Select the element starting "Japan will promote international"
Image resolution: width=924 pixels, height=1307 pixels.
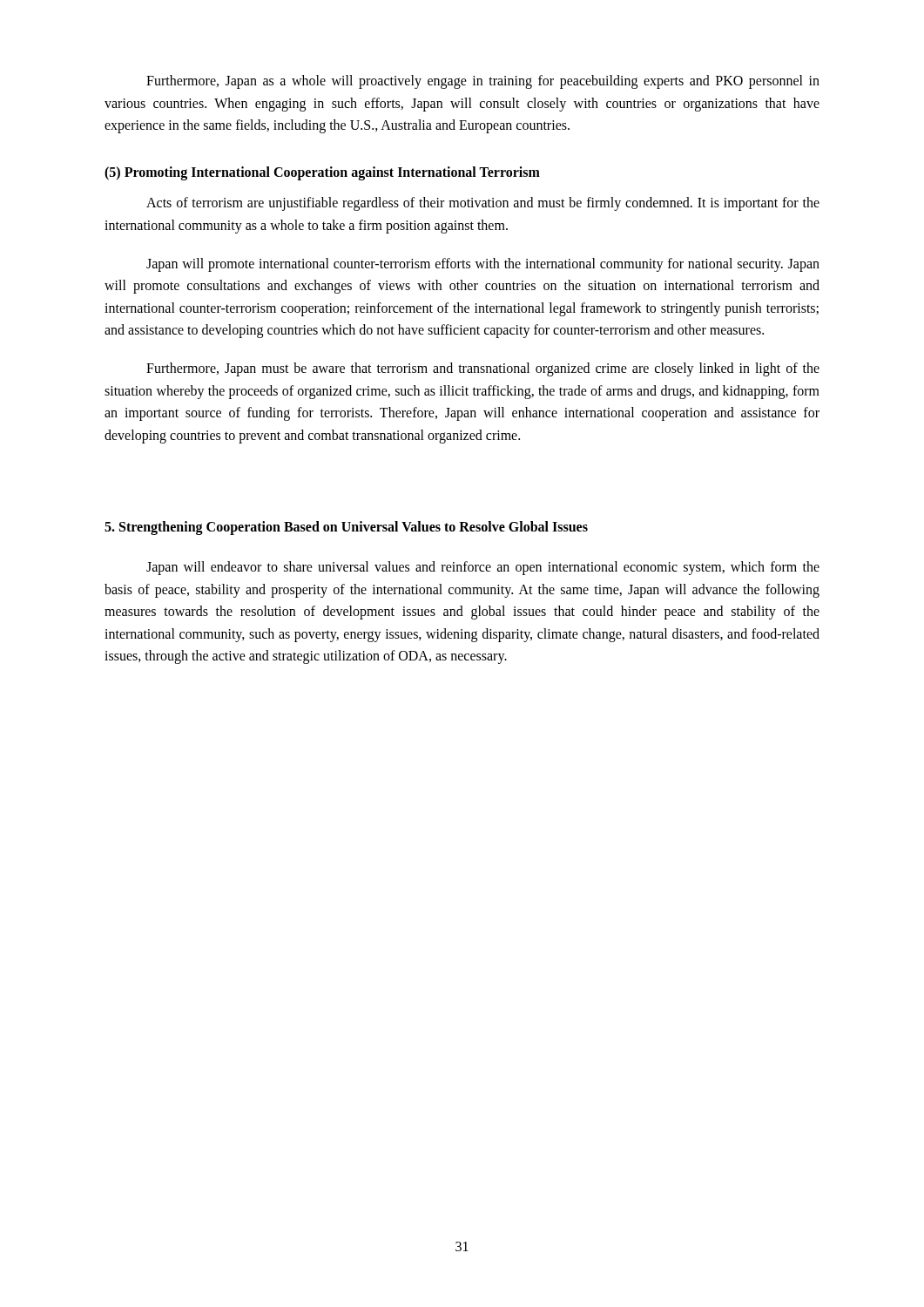(x=462, y=297)
